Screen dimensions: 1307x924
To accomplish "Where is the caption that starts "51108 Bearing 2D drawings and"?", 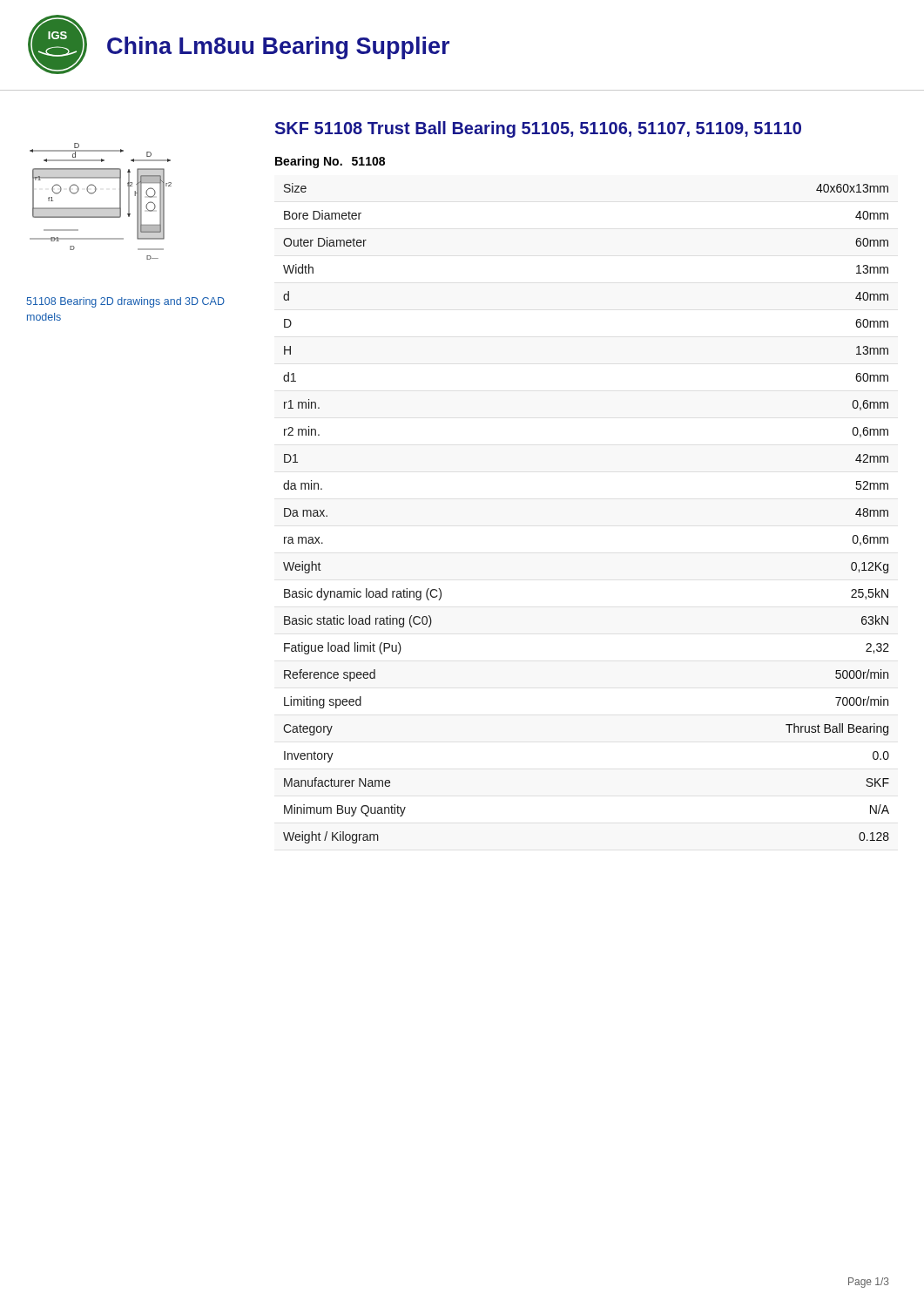I will point(125,309).
